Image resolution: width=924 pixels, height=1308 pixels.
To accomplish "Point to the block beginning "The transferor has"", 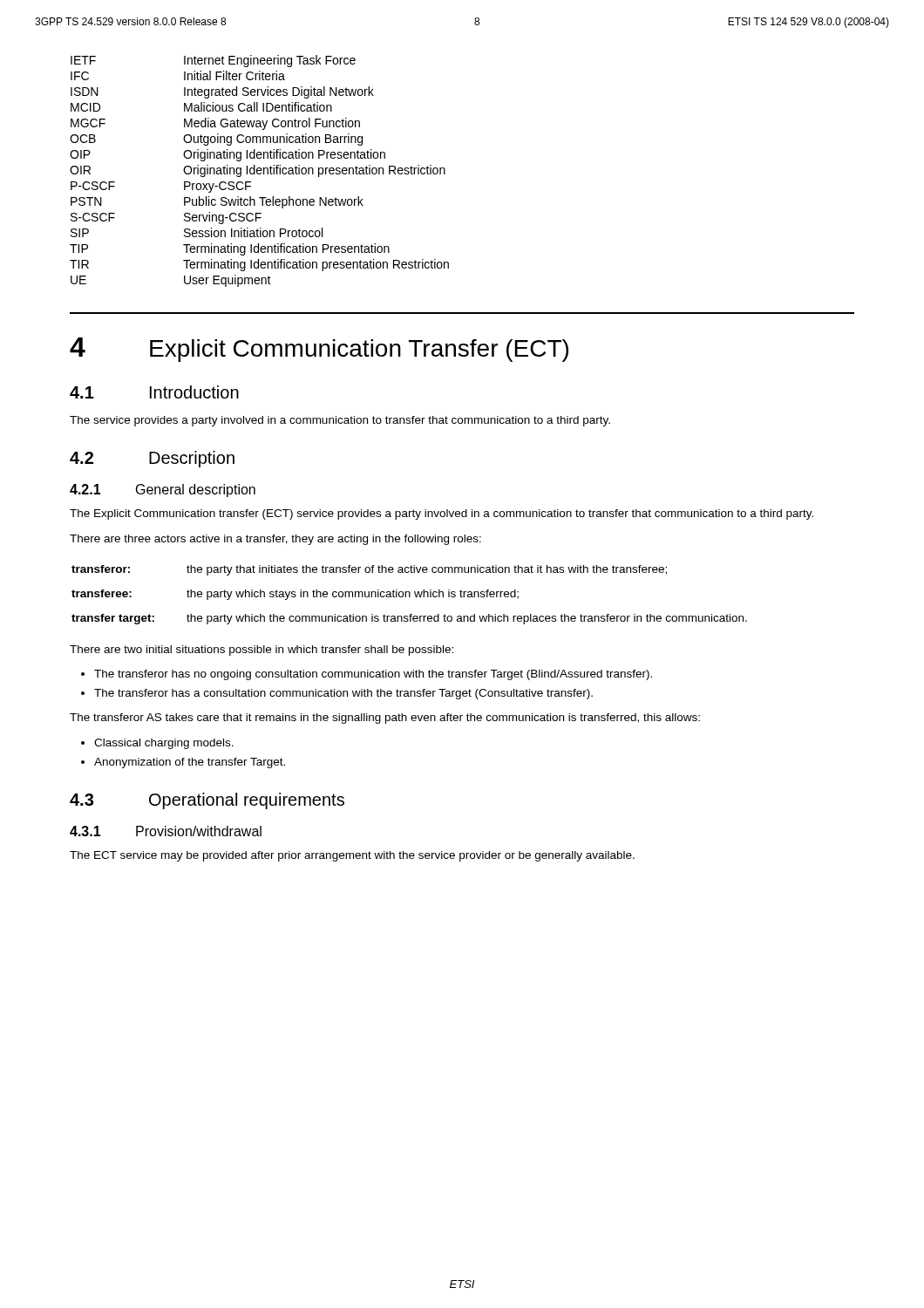I will click(462, 684).
